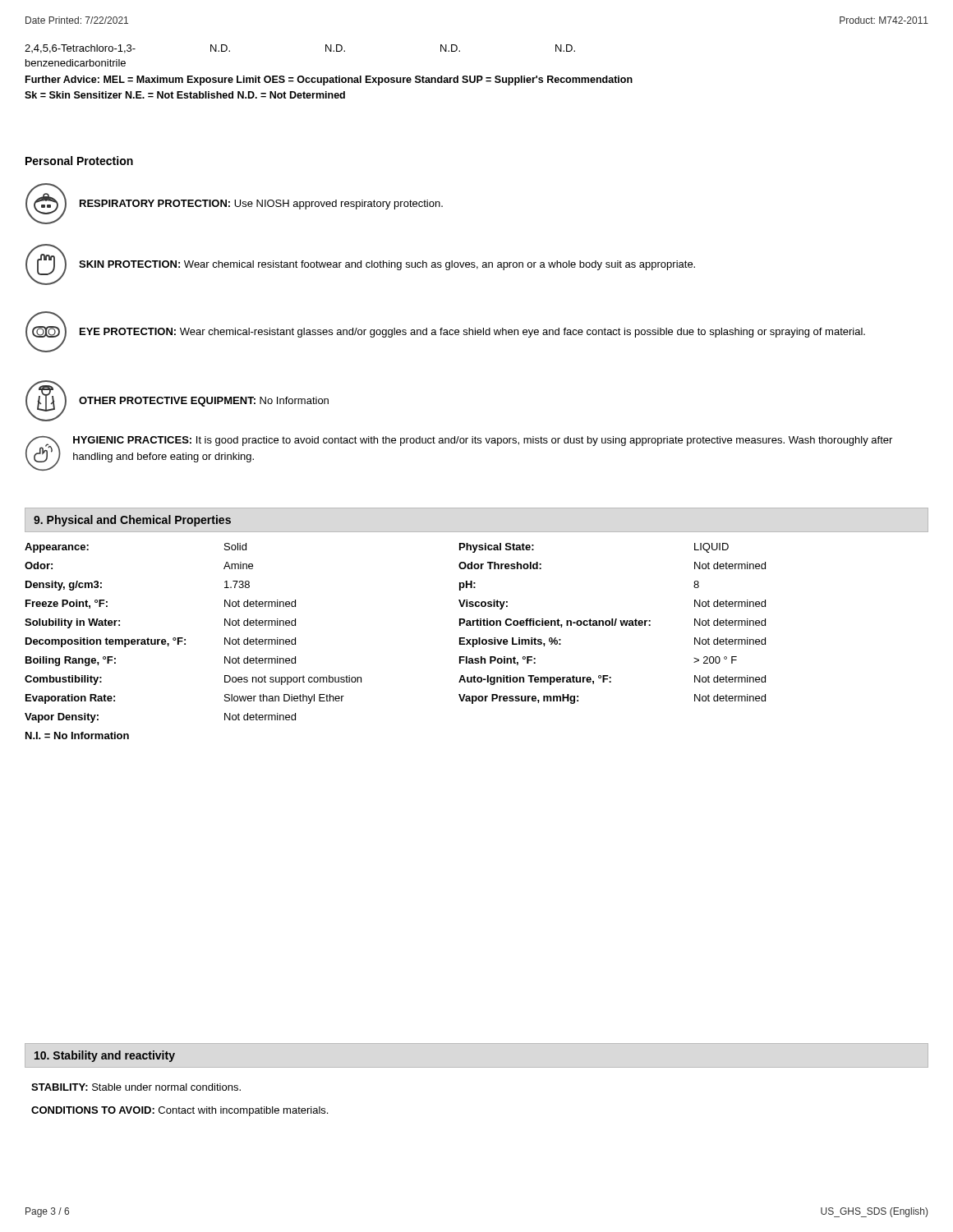Click where it says "CONDITIONS TO AVOID: Contact with incompatible materials."

click(180, 1110)
